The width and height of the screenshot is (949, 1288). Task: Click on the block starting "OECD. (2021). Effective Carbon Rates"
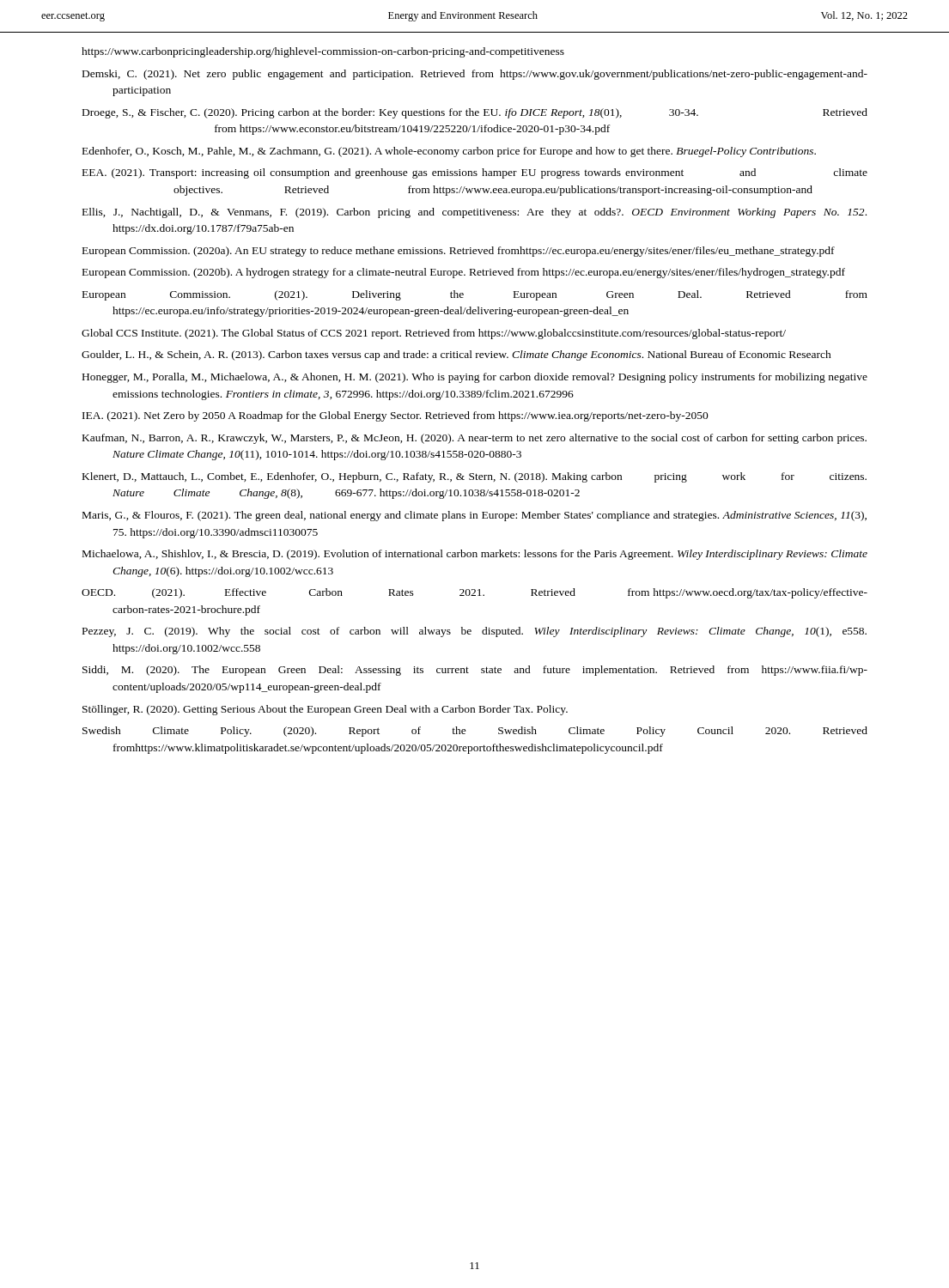click(474, 601)
